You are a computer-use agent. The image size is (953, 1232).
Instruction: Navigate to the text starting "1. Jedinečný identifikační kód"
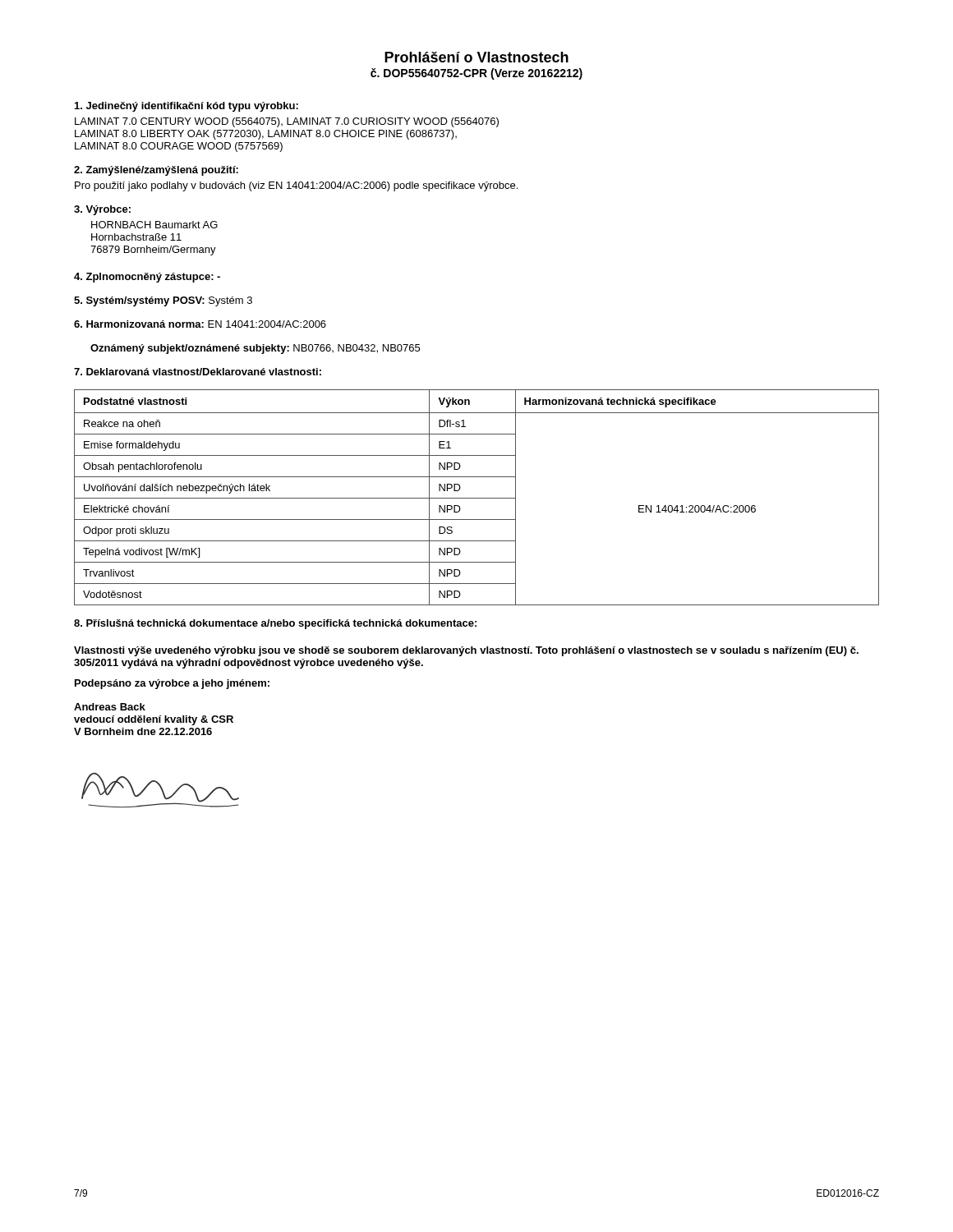[x=186, y=106]
